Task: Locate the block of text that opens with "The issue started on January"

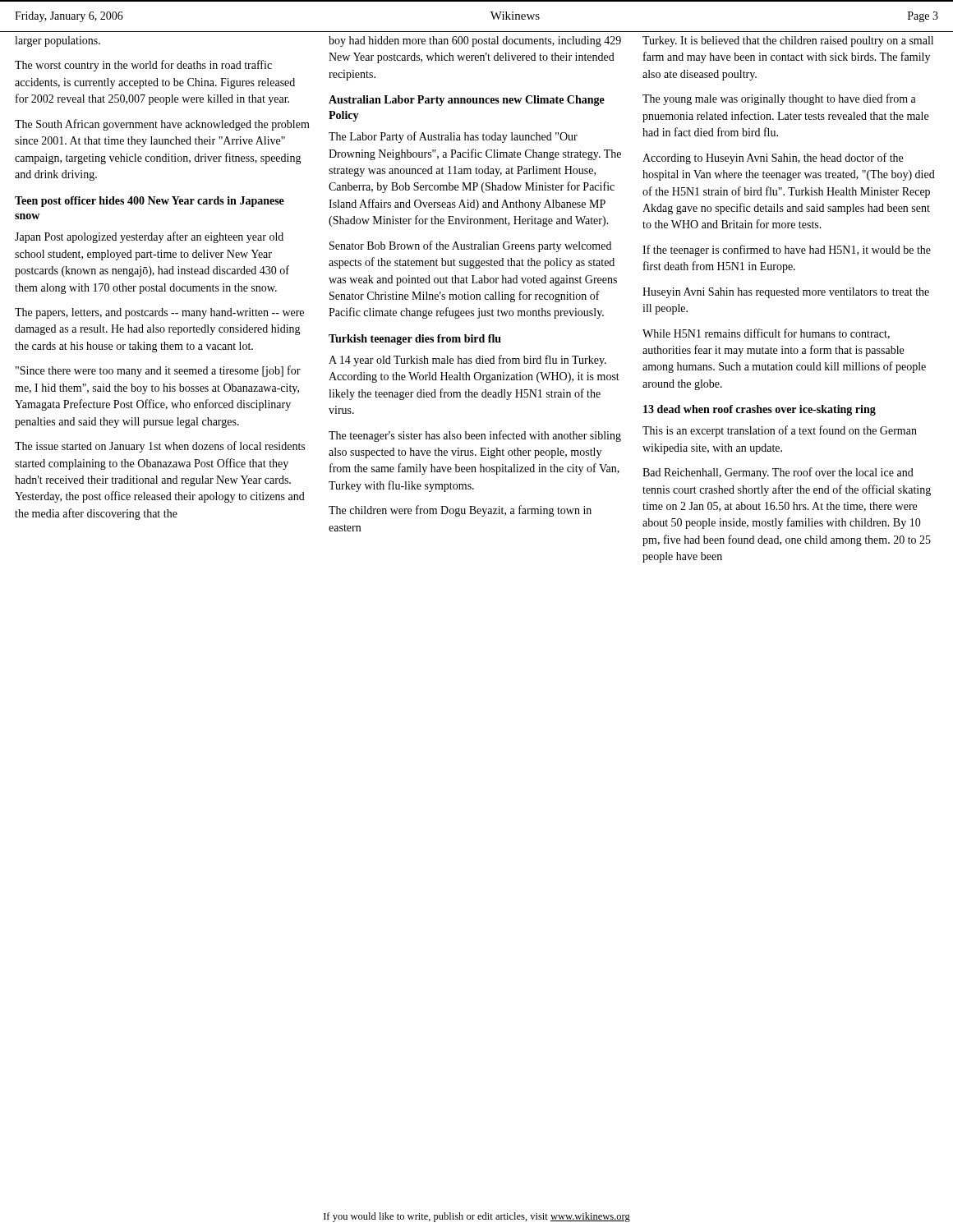Action: (163, 481)
